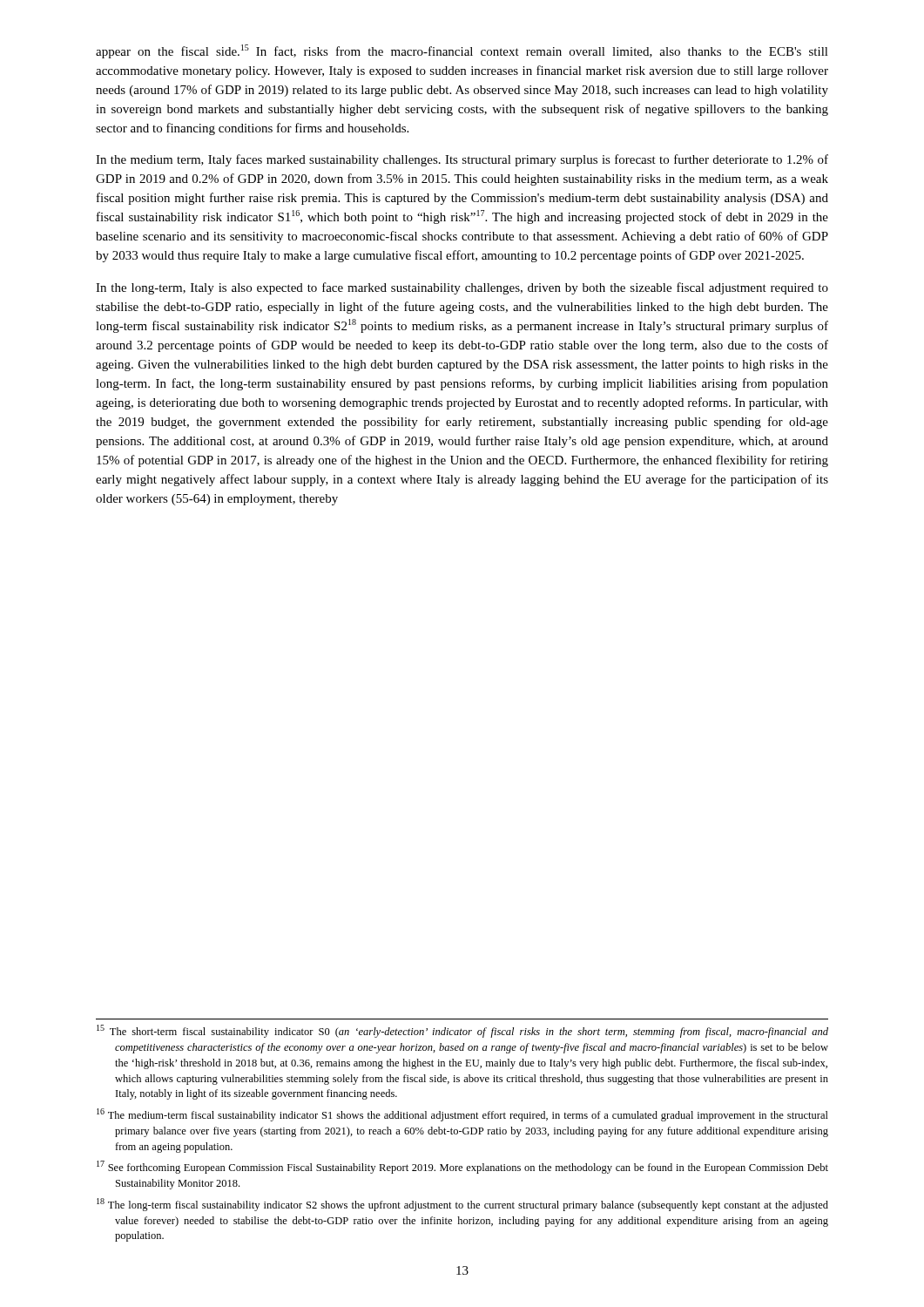
Task: Where is the passage that starts "In the long-term, Italy"?
Action: click(x=462, y=393)
